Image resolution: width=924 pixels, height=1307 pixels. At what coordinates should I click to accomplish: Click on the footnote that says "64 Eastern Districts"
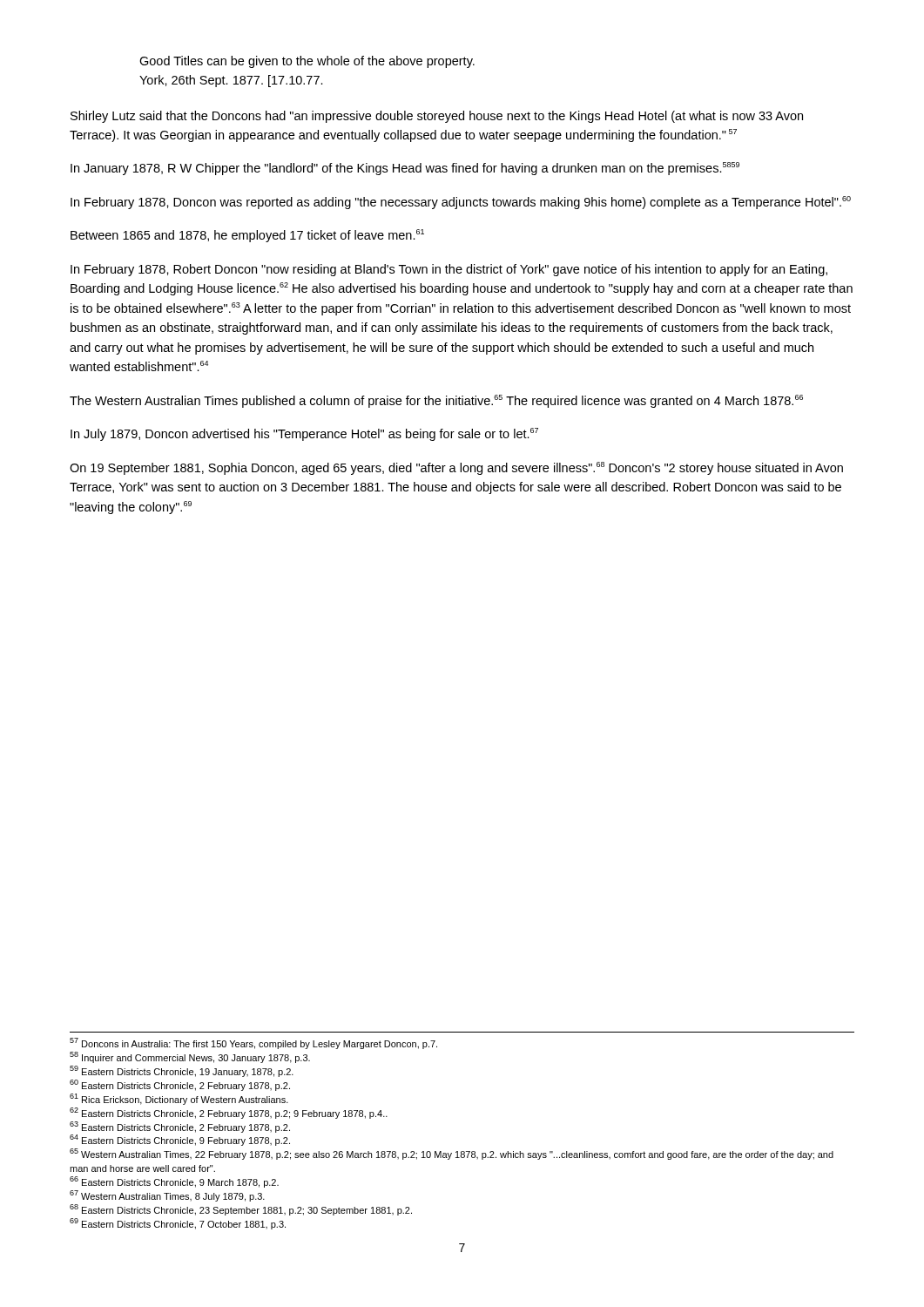(180, 1141)
